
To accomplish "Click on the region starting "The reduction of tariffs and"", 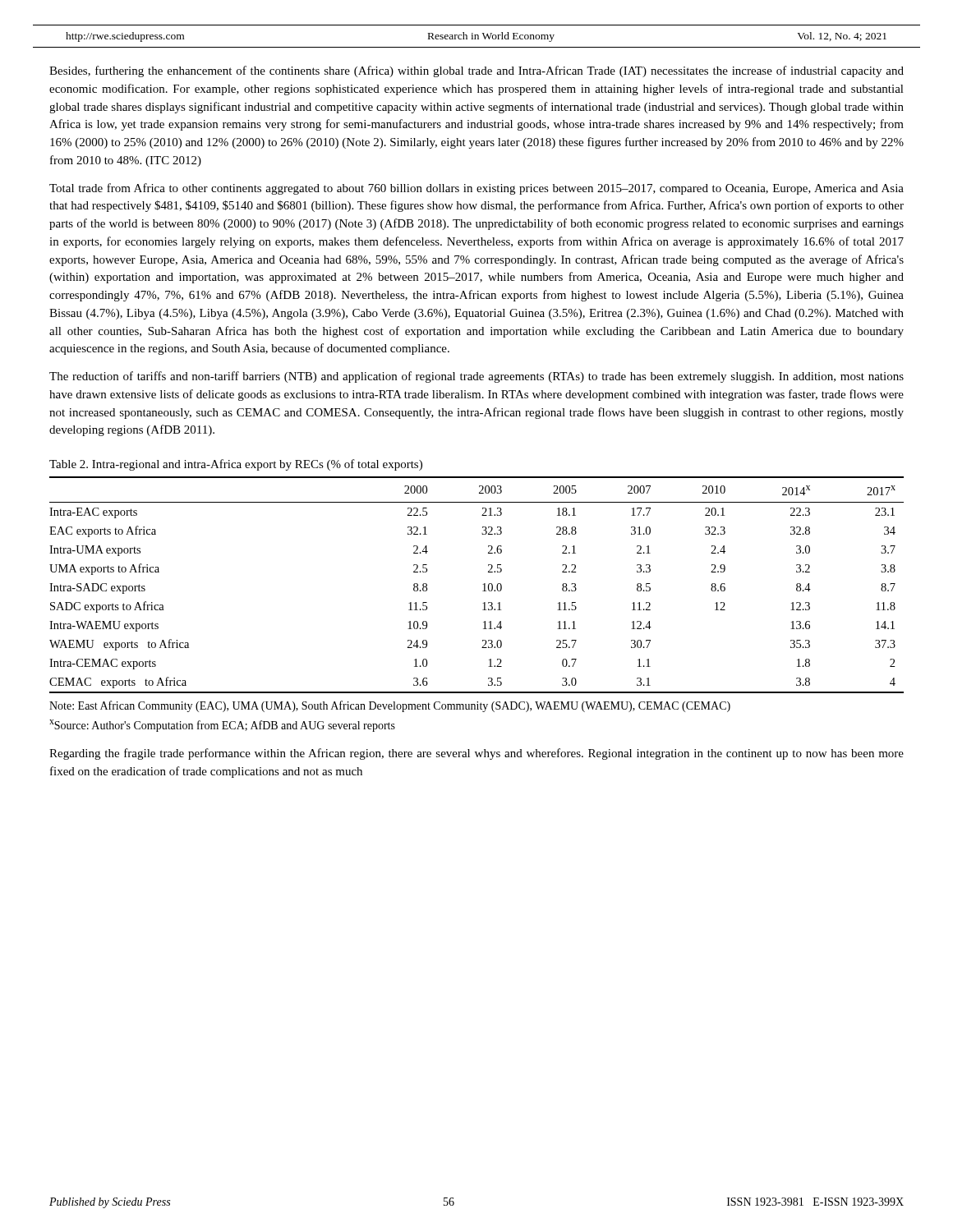I will click(x=476, y=403).
